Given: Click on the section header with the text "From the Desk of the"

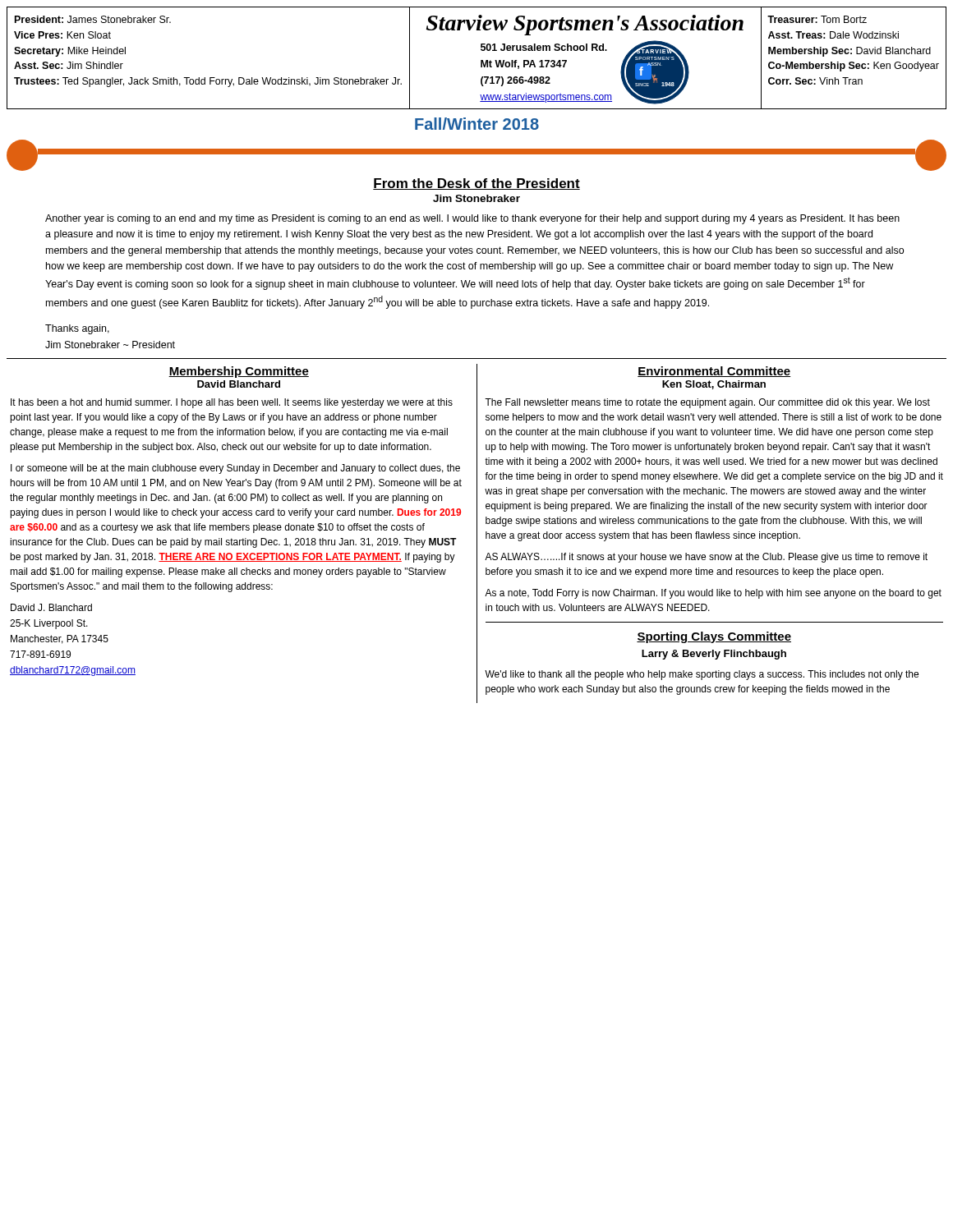Looking at the screenshot, I should coord(476,190).
